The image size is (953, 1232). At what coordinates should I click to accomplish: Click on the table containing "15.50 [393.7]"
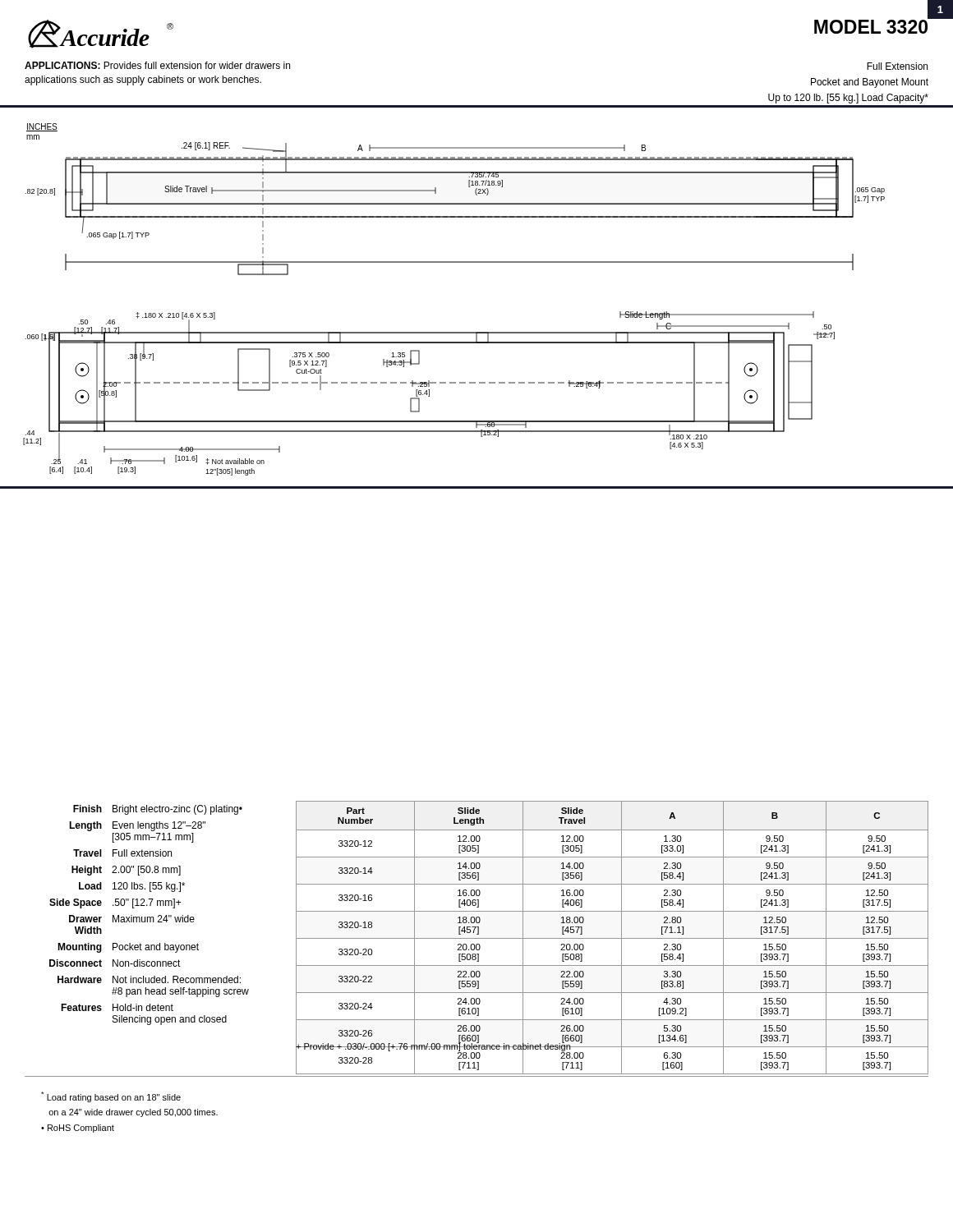point(612,938)
